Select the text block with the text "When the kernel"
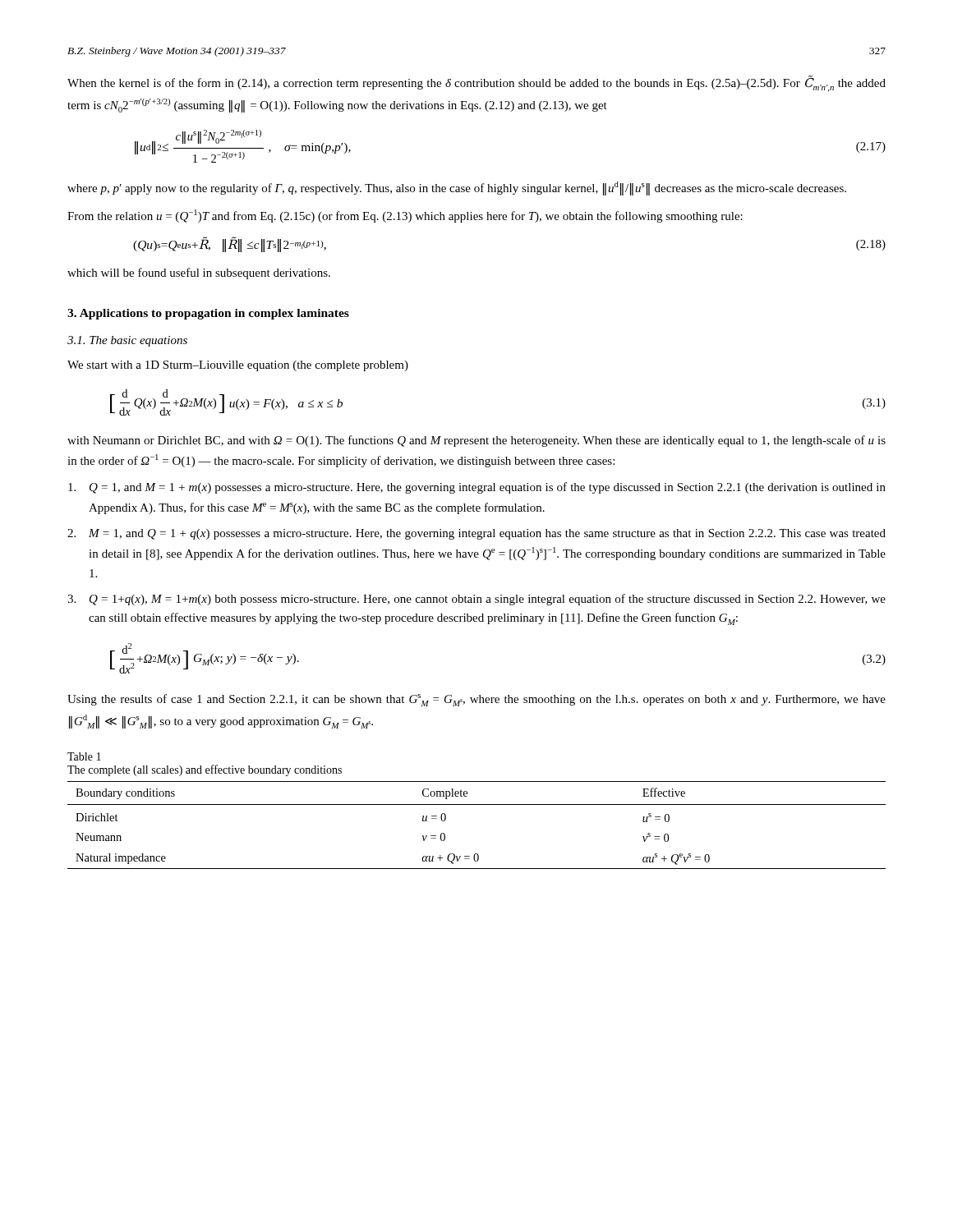Screen dimensions: 1232x953 pos(476,95)
